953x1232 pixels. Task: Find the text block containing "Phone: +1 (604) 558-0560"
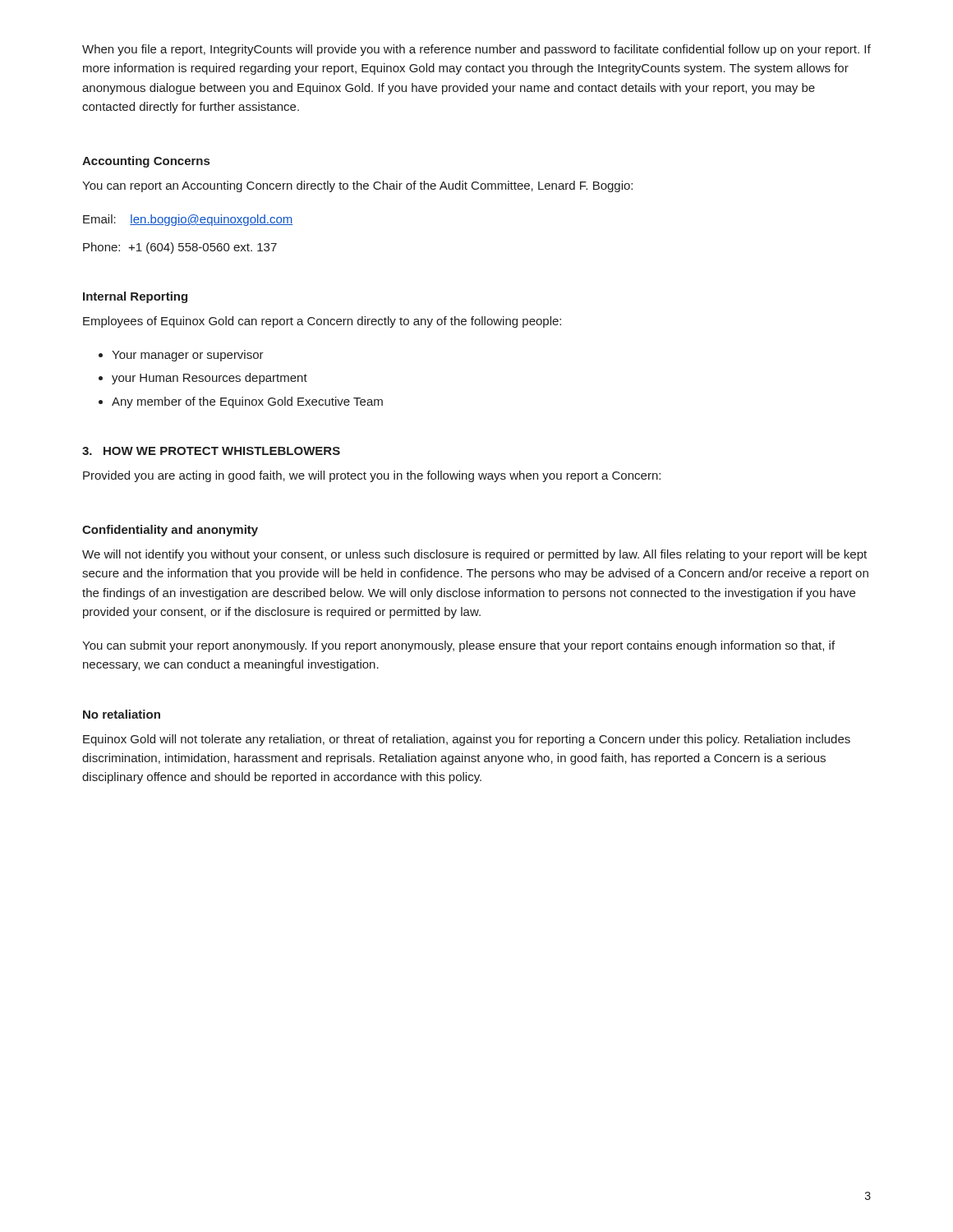[180, 246]
